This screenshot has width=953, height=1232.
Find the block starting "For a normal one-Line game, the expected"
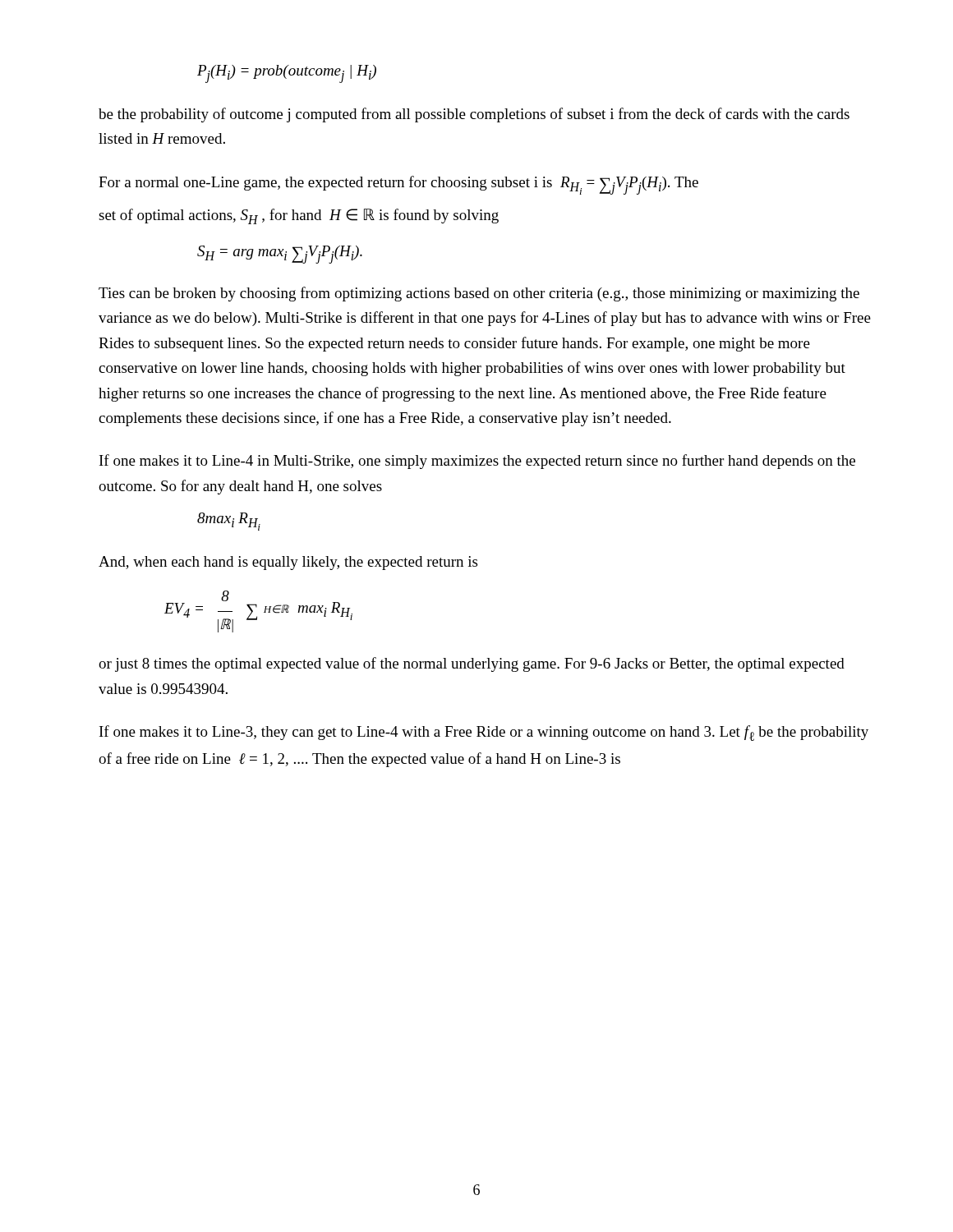[x=399, y=186]
